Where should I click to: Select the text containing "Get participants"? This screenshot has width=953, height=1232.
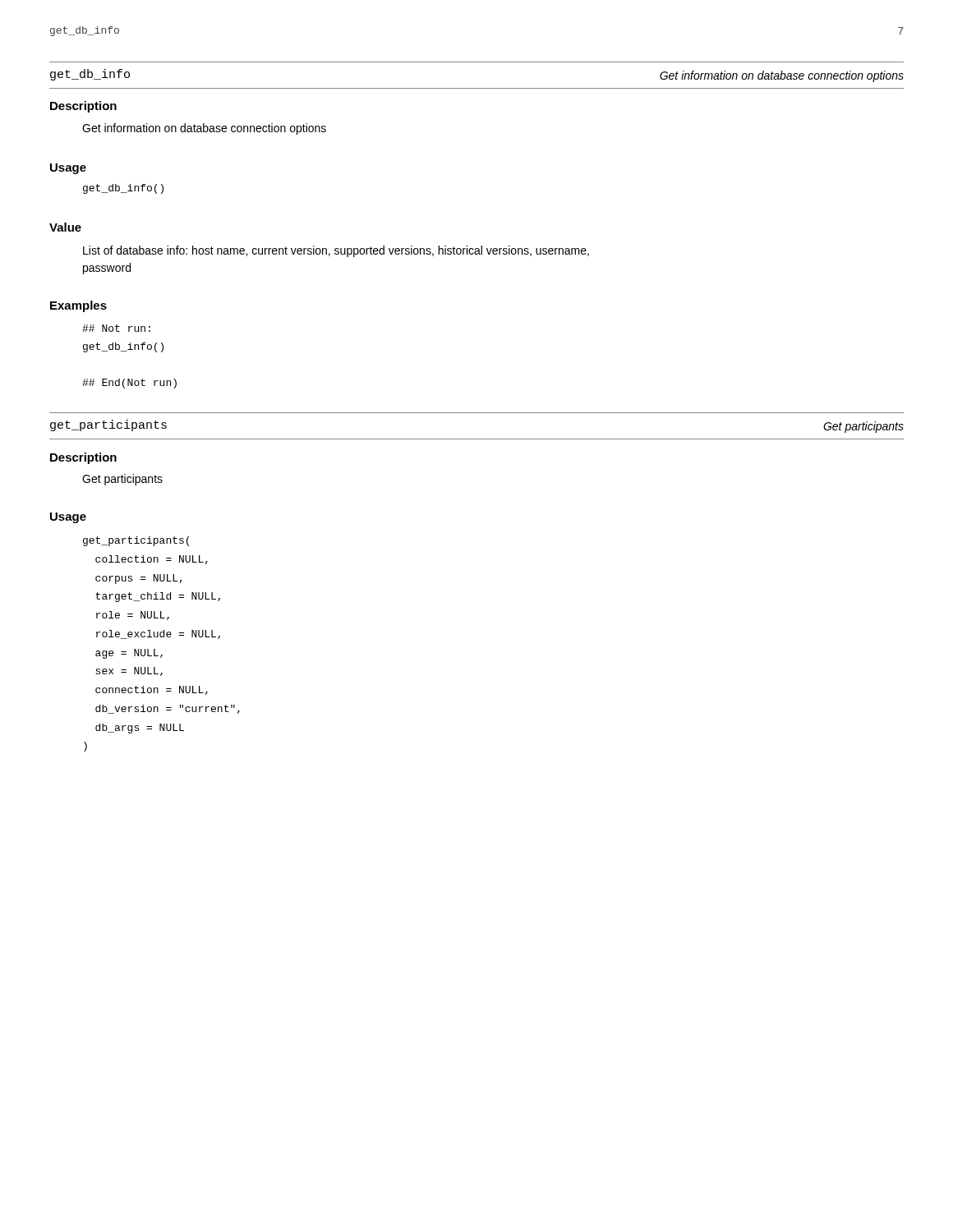coord(122,479)
